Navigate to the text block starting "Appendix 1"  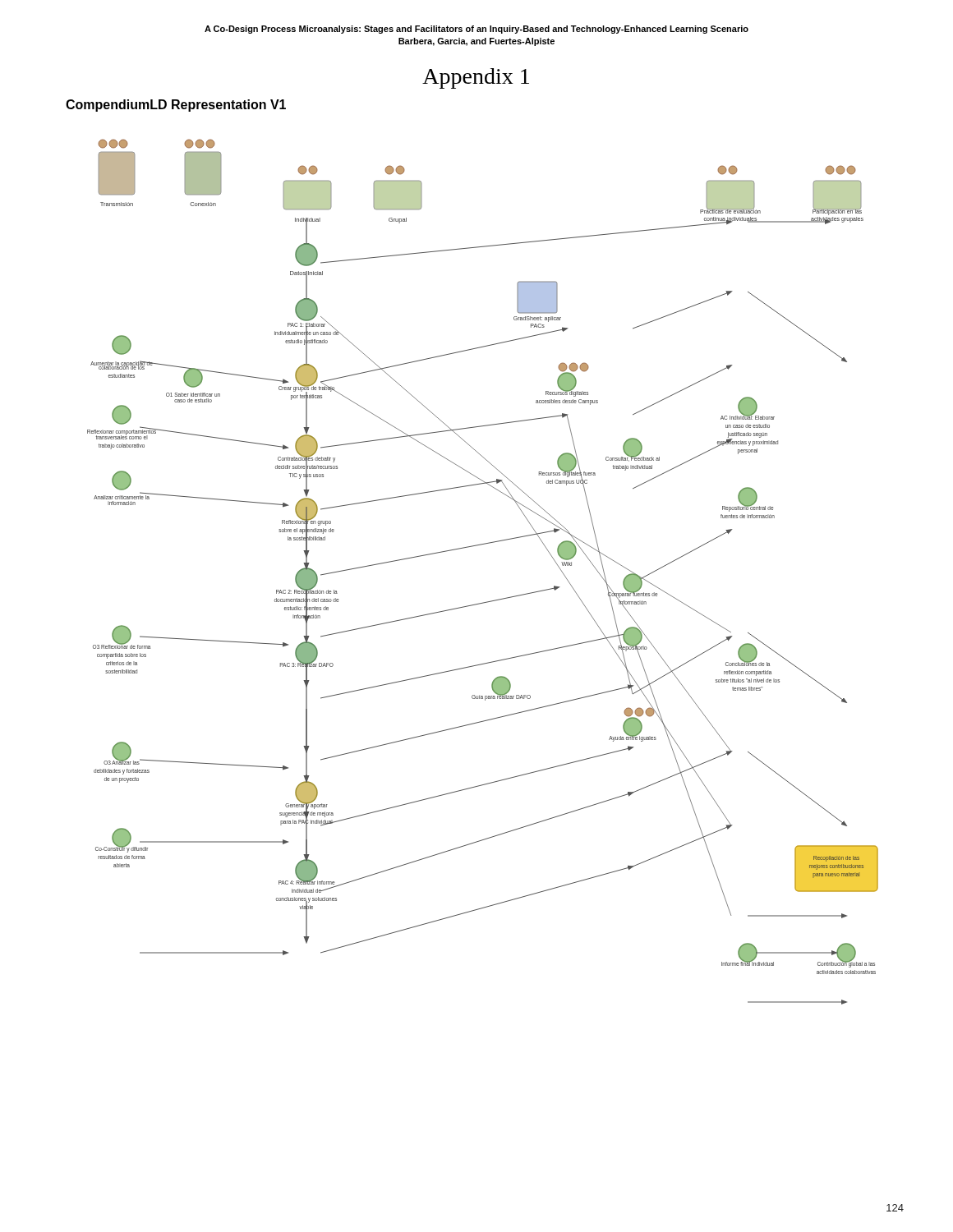click(x=476, y=76)
